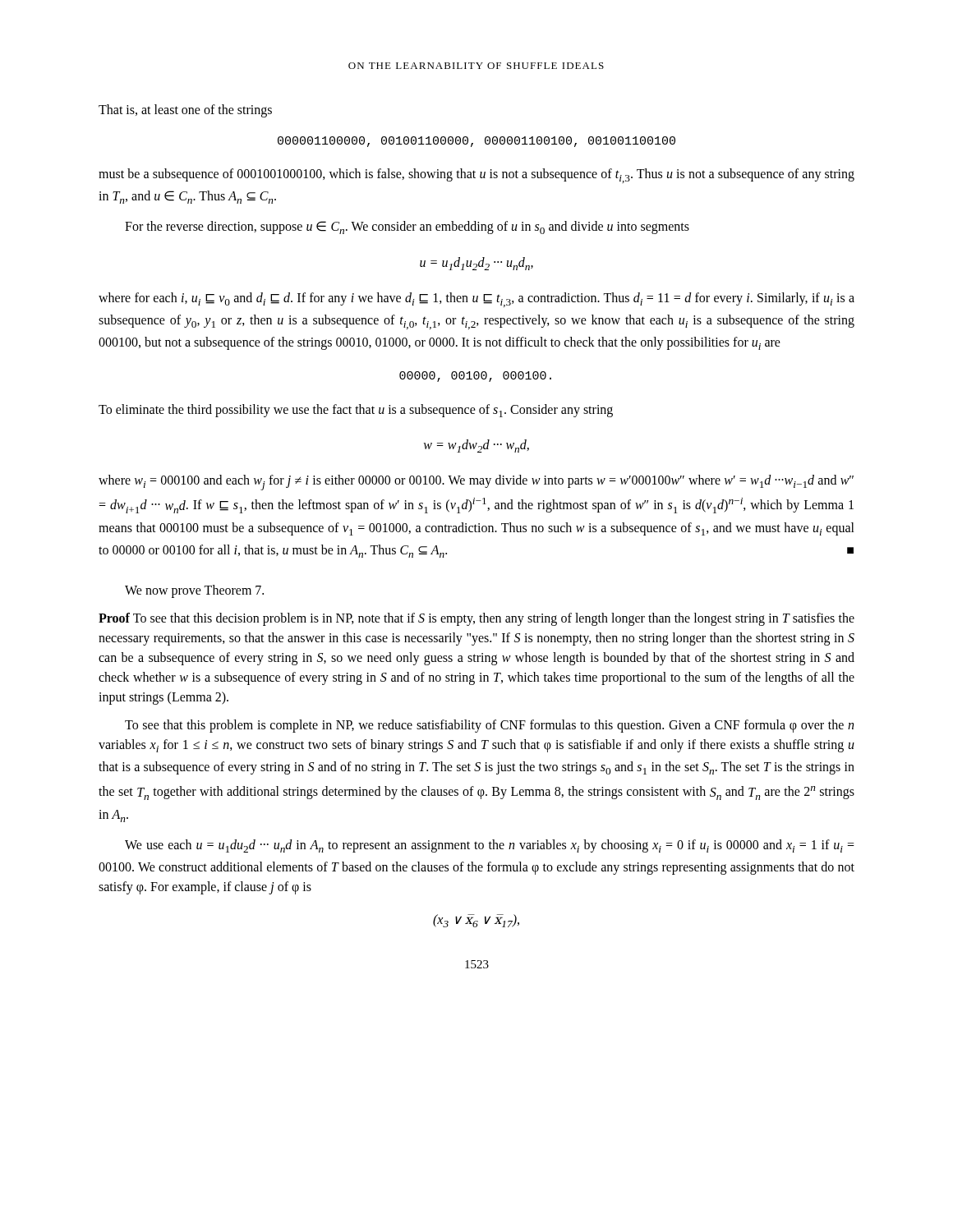953x1232 pixels.
Task: Locate the text "(x3 ∨ x̅6 ∨ x̅17),"
Action: coord(476,921)
